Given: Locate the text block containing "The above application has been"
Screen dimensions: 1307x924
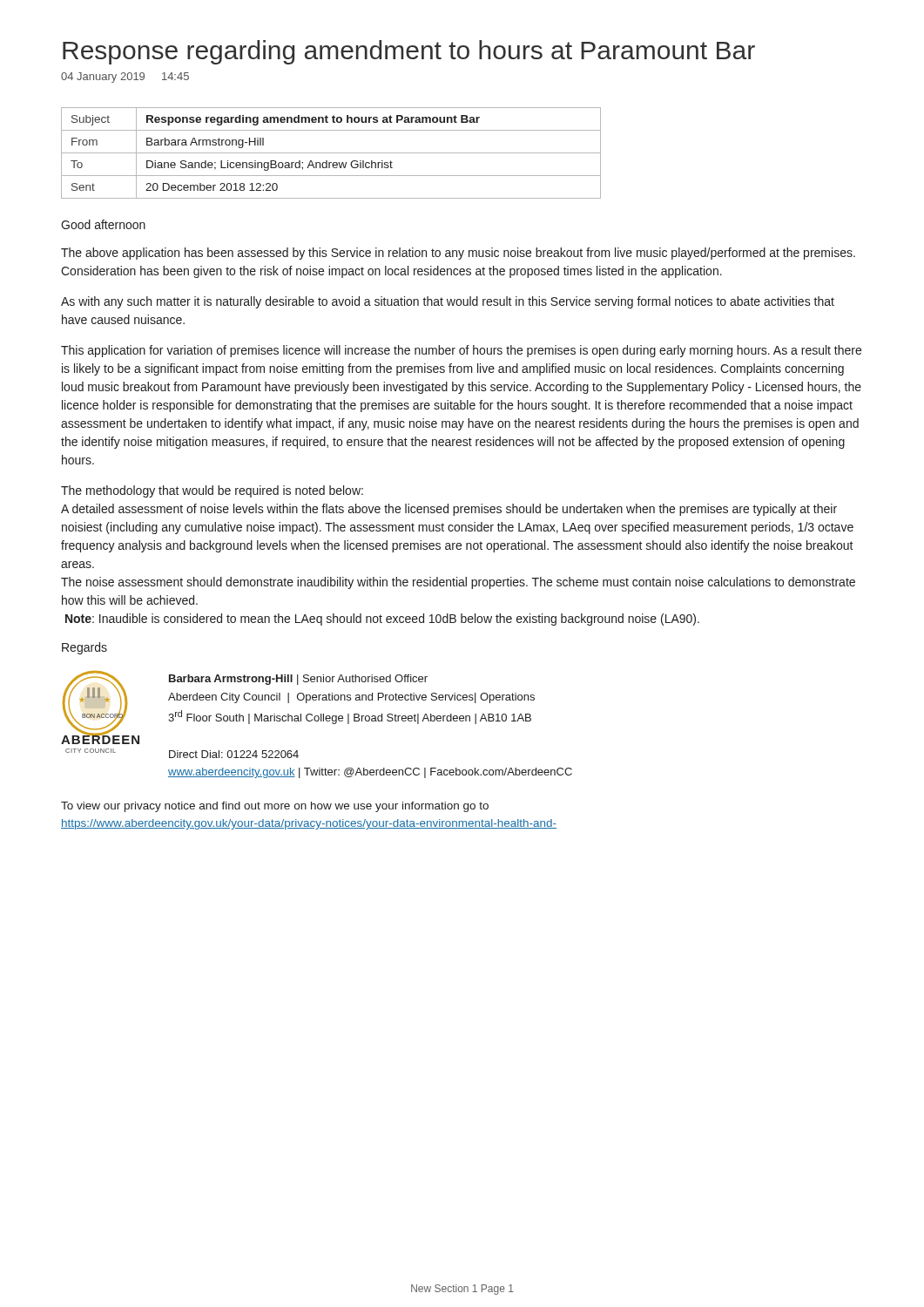Looking at the screenshot, I should [x=458, y=262].
